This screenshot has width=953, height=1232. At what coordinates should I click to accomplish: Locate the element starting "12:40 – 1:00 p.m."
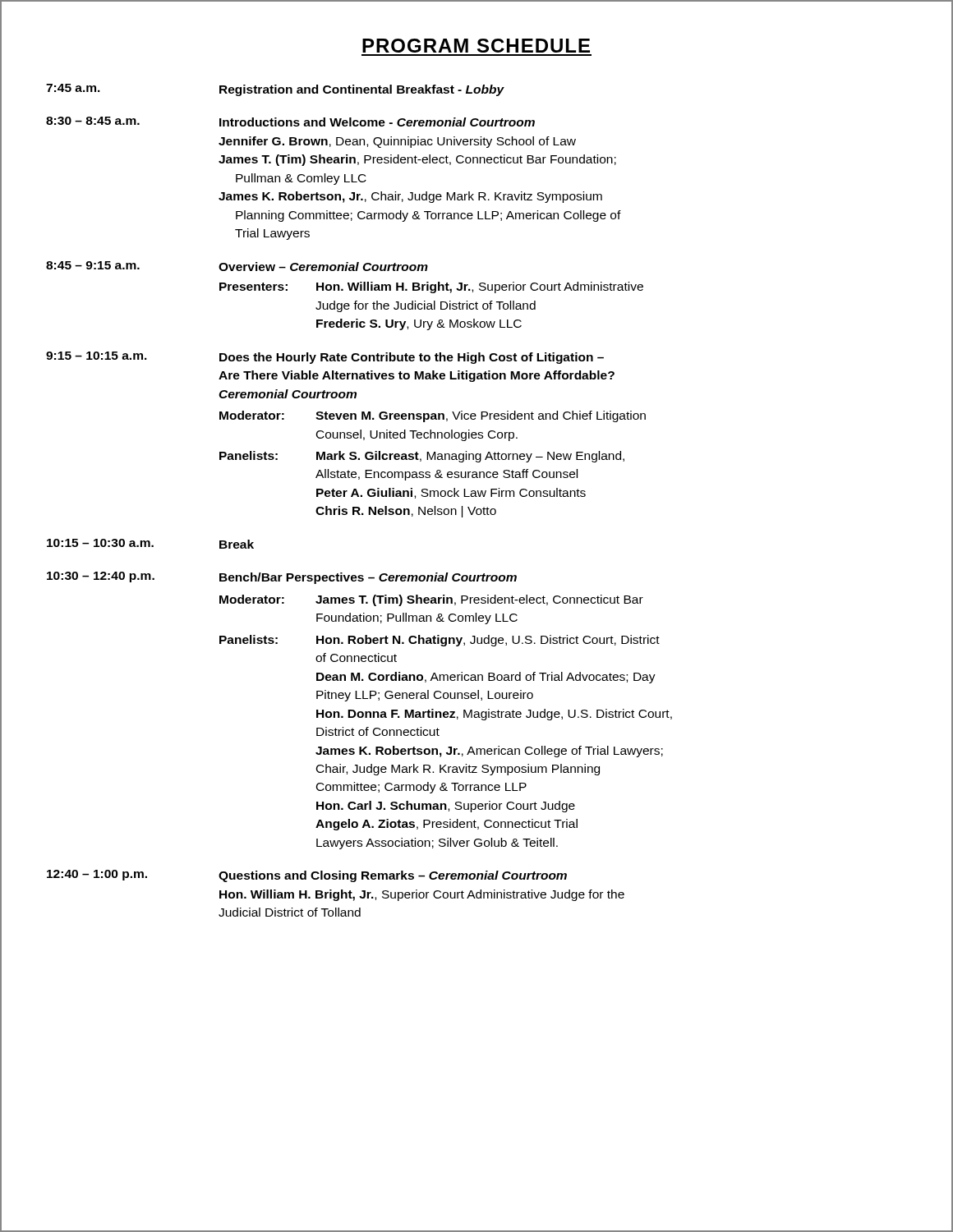(x=476, y=894)
